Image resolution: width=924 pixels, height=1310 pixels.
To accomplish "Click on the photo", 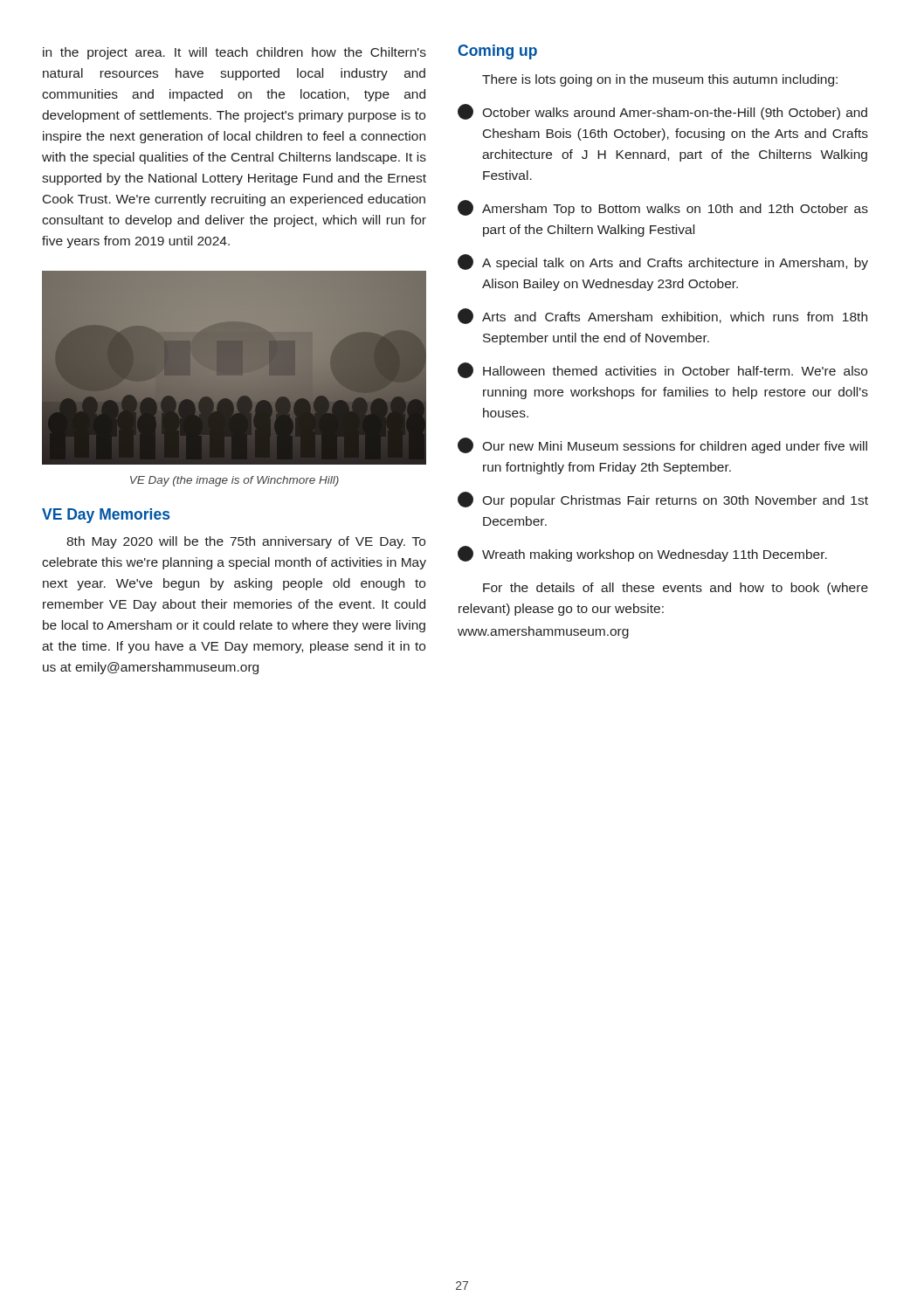I will pyautogui.click(x=234, y=370).
